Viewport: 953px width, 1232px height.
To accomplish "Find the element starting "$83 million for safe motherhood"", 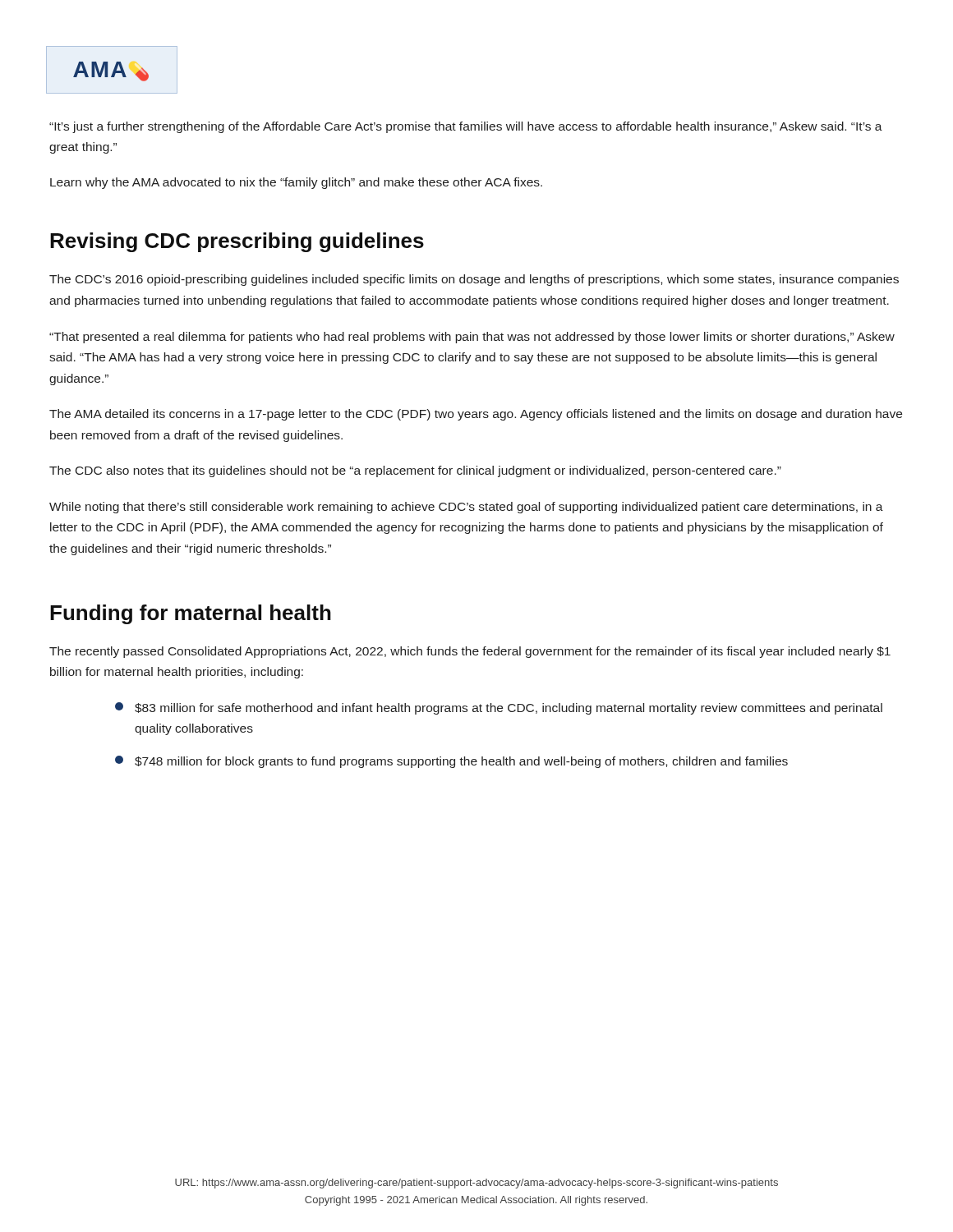I will [509, 718].
